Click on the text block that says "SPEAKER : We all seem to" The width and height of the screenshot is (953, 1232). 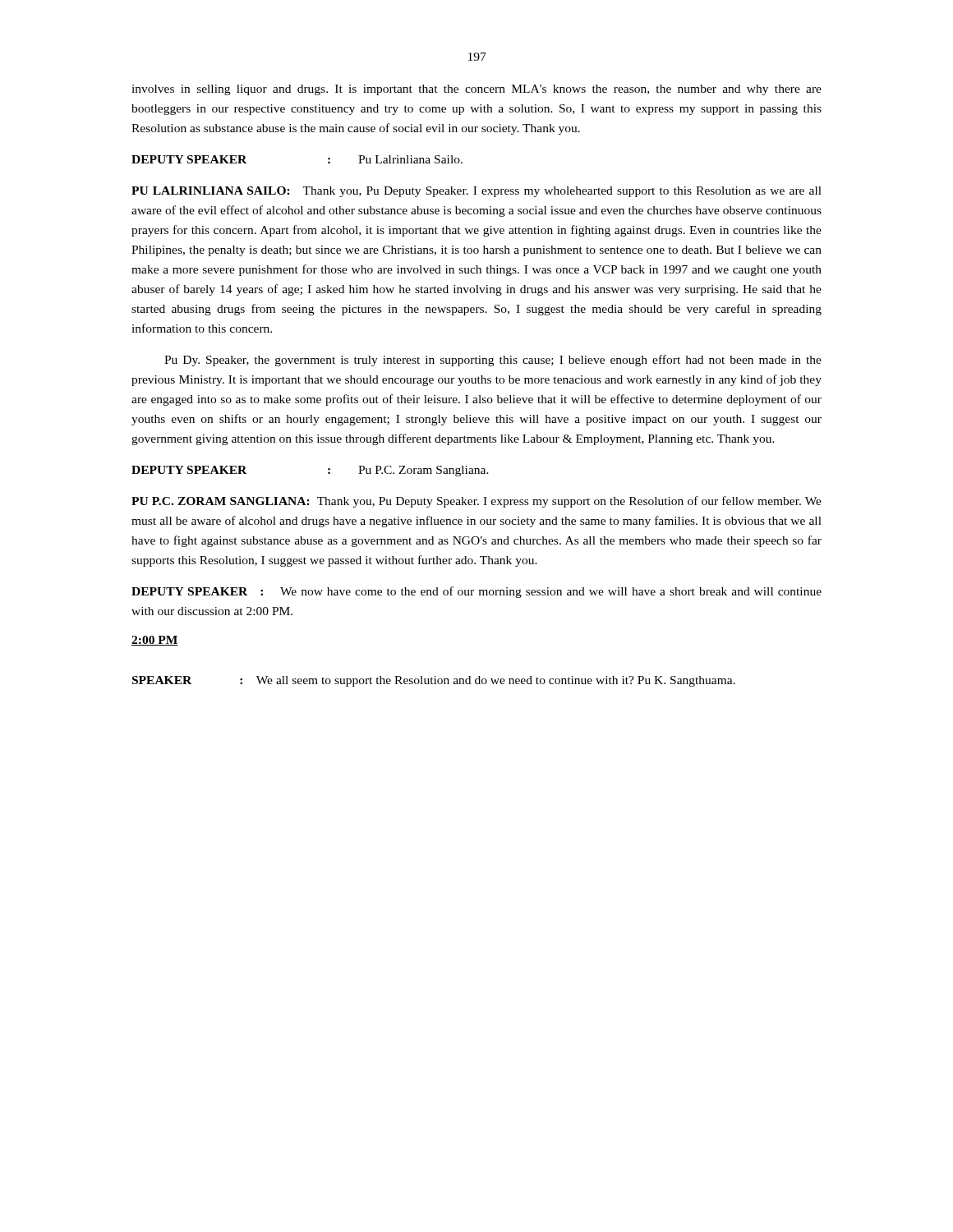[476, 680]
